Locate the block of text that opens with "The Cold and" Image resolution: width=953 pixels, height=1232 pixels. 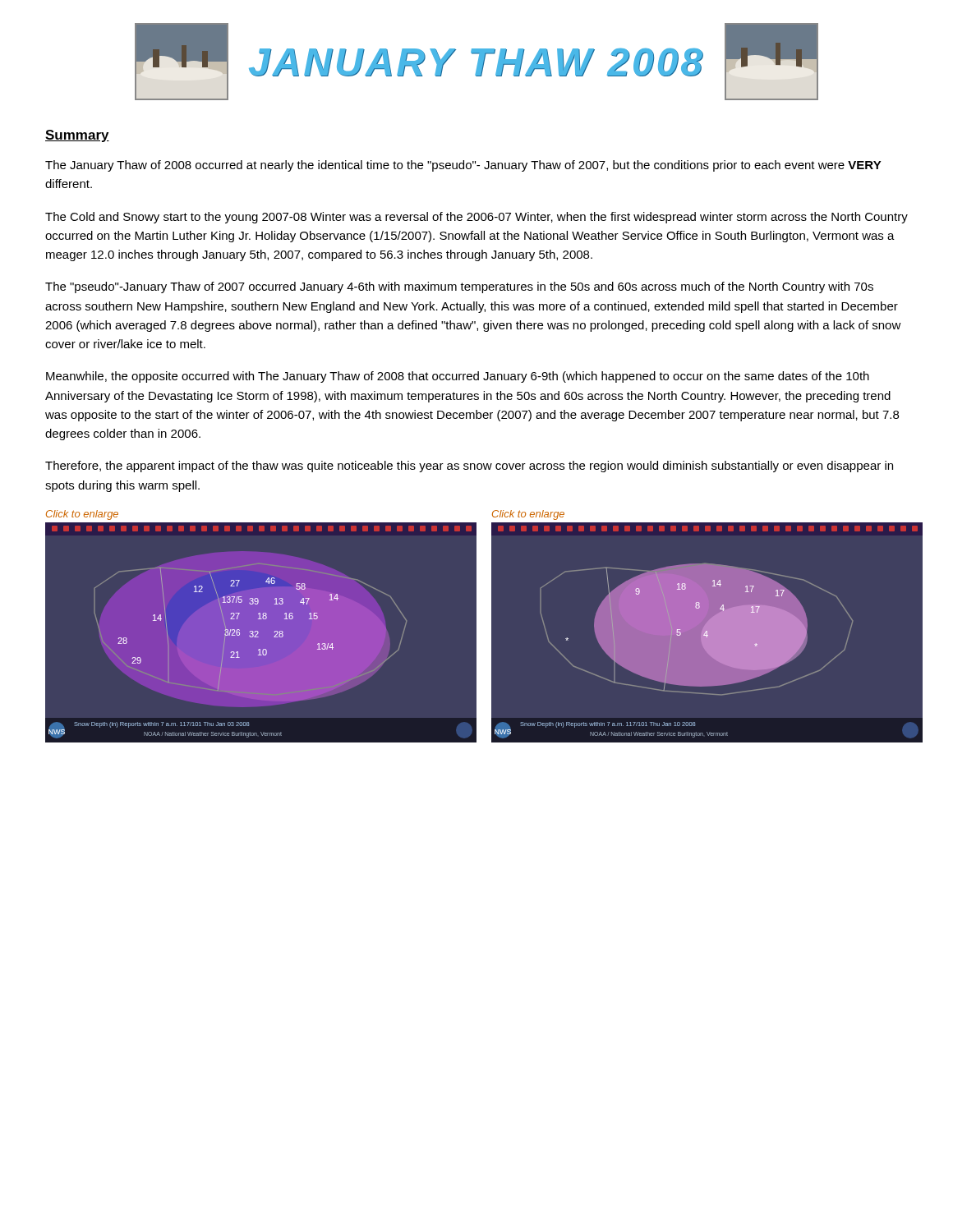(x=476, y=235)
